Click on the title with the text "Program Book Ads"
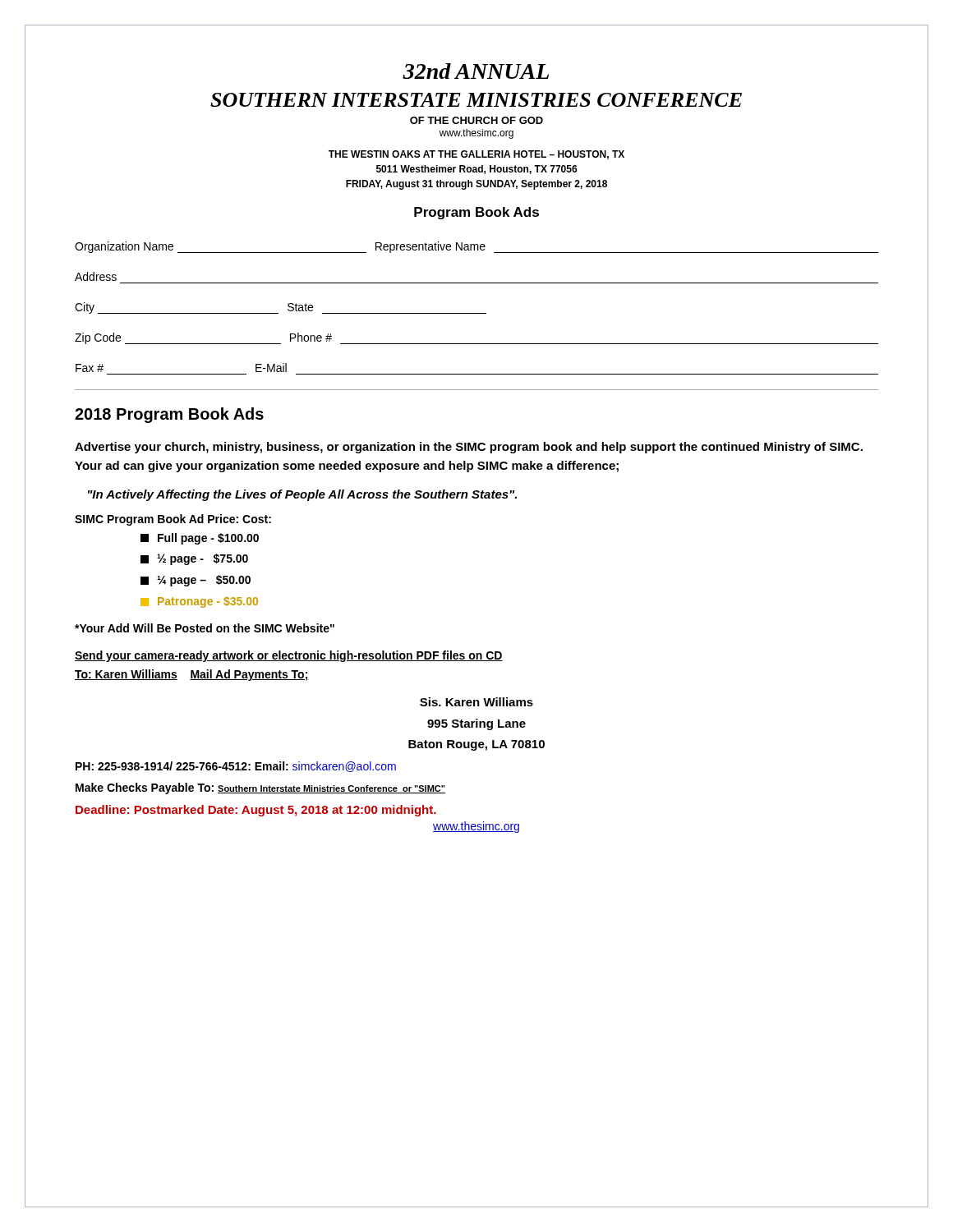 [x=476, y=212]
